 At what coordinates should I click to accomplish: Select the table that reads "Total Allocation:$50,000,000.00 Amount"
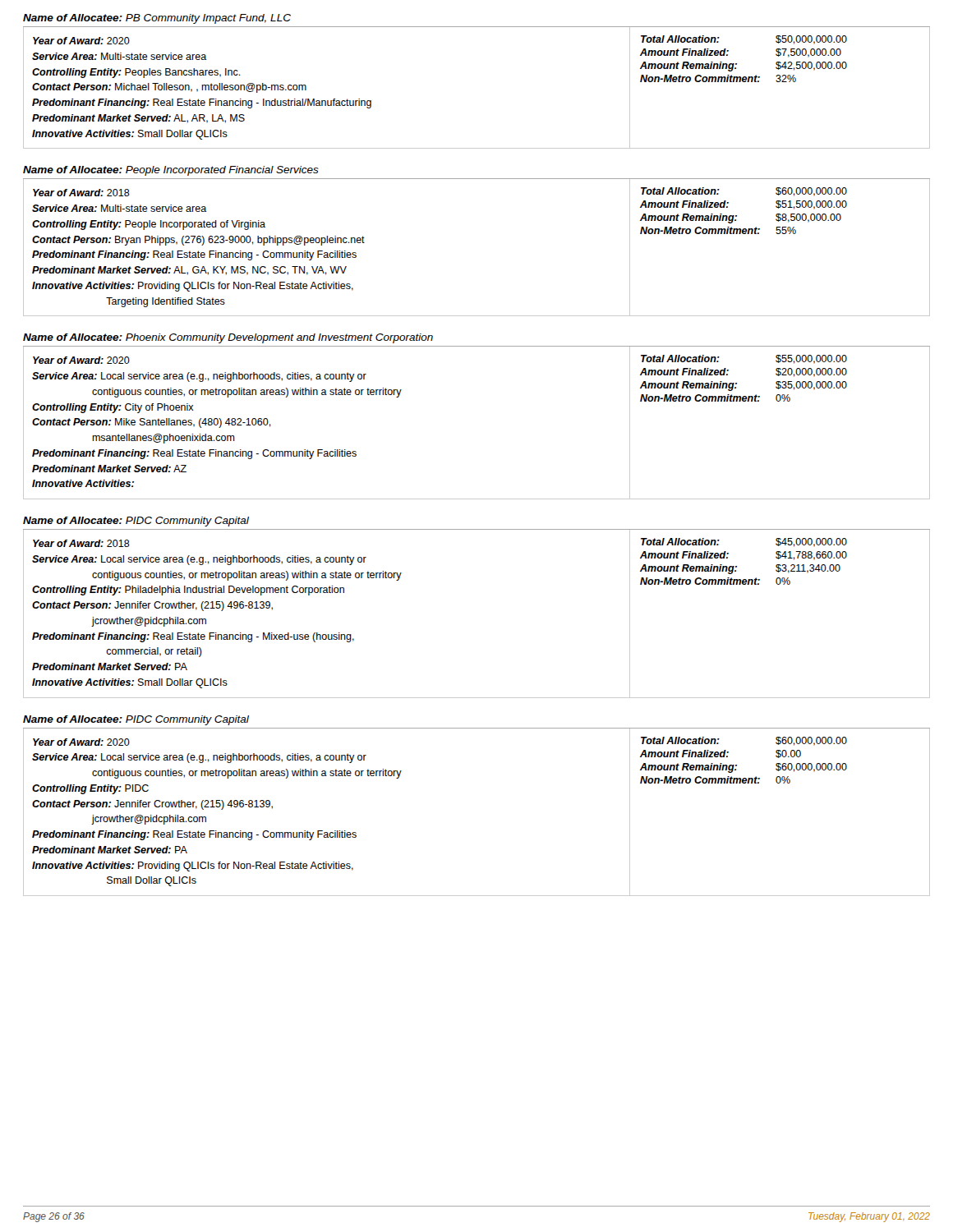pyautogui.click(x=780, y=88)
